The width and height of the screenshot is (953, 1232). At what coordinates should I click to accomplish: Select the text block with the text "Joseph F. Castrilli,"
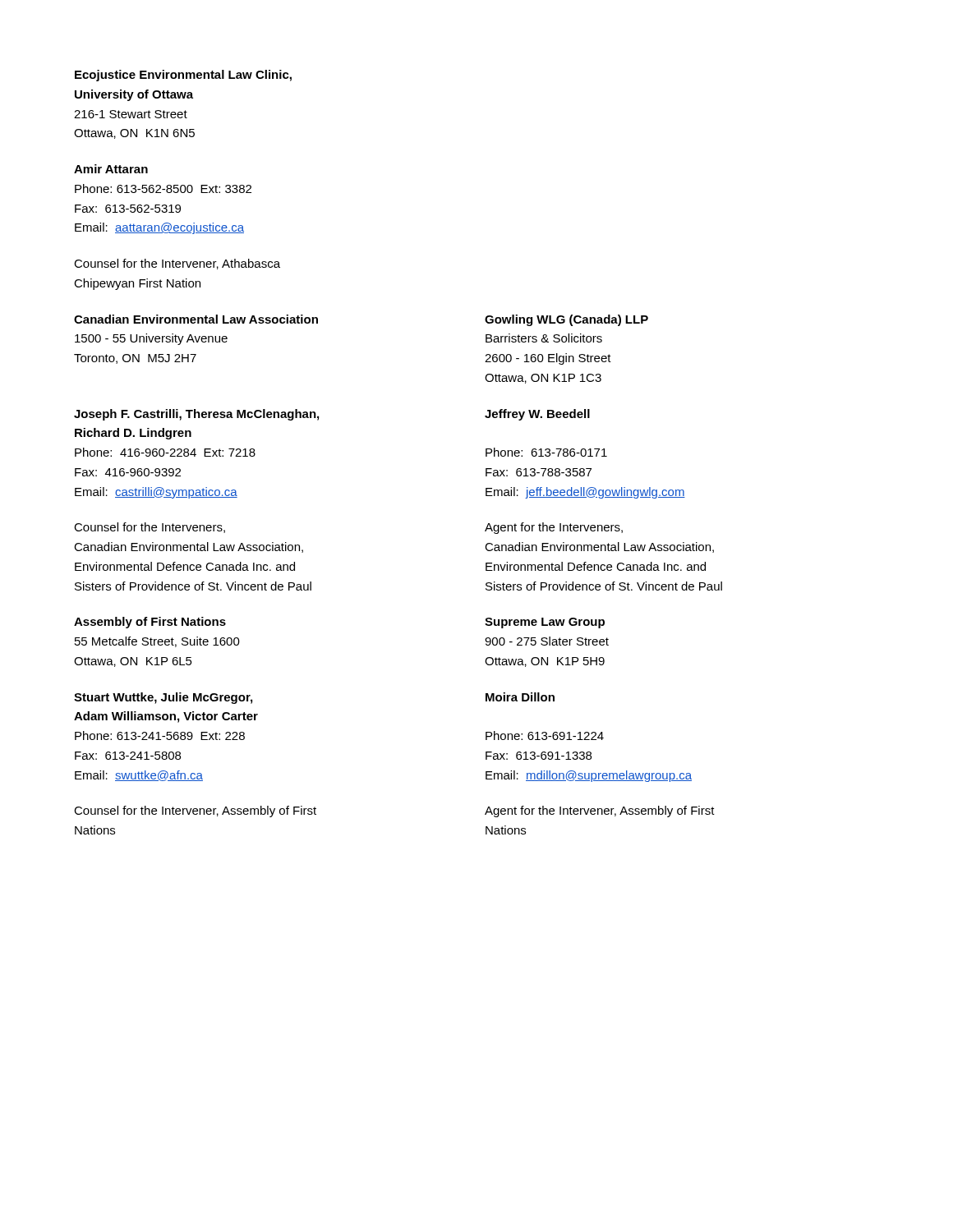[x=196, y=415]
